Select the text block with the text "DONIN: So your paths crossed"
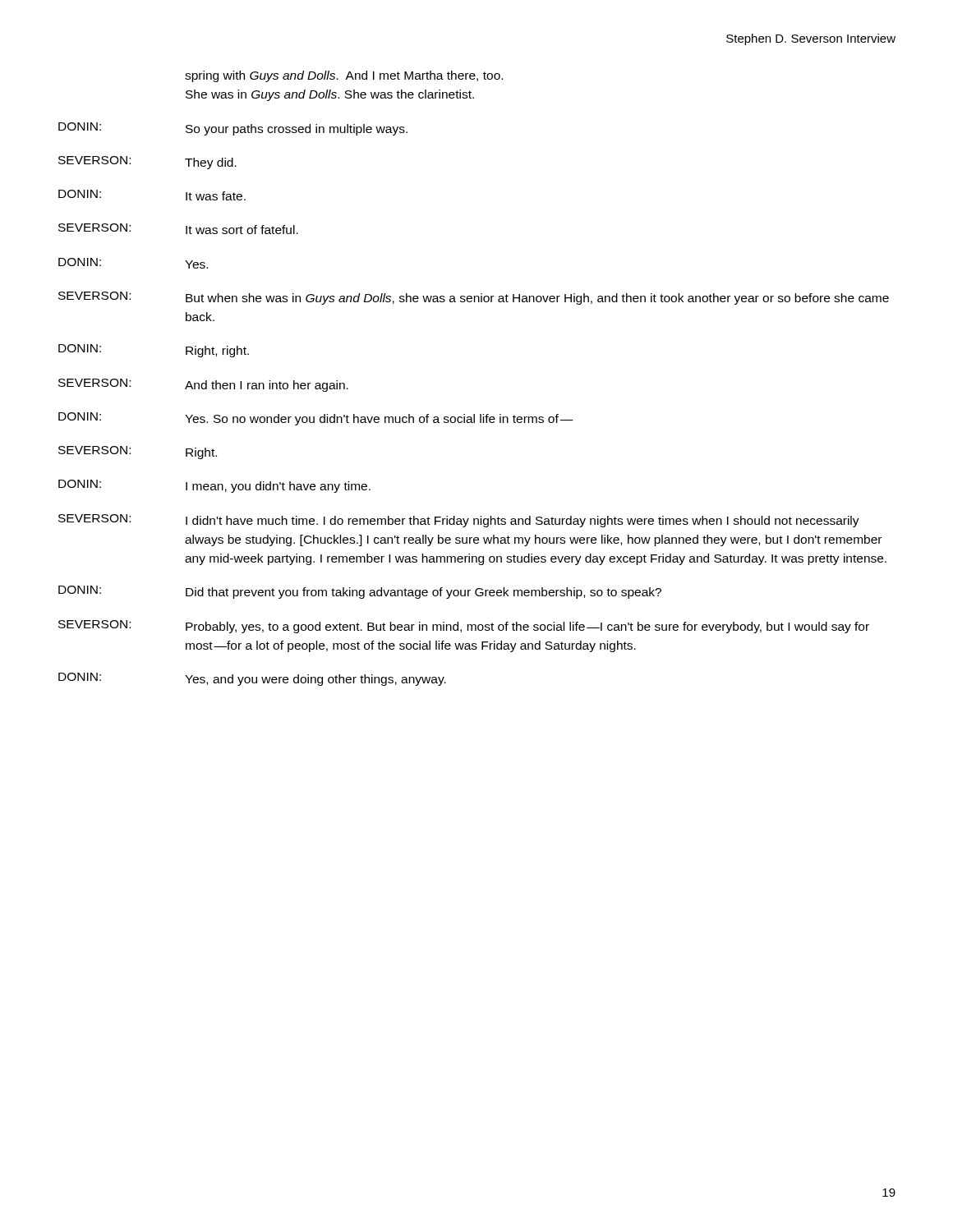The width and height of the screenshot is (953, 1232). pyautogui.click(x=233, y=129)
